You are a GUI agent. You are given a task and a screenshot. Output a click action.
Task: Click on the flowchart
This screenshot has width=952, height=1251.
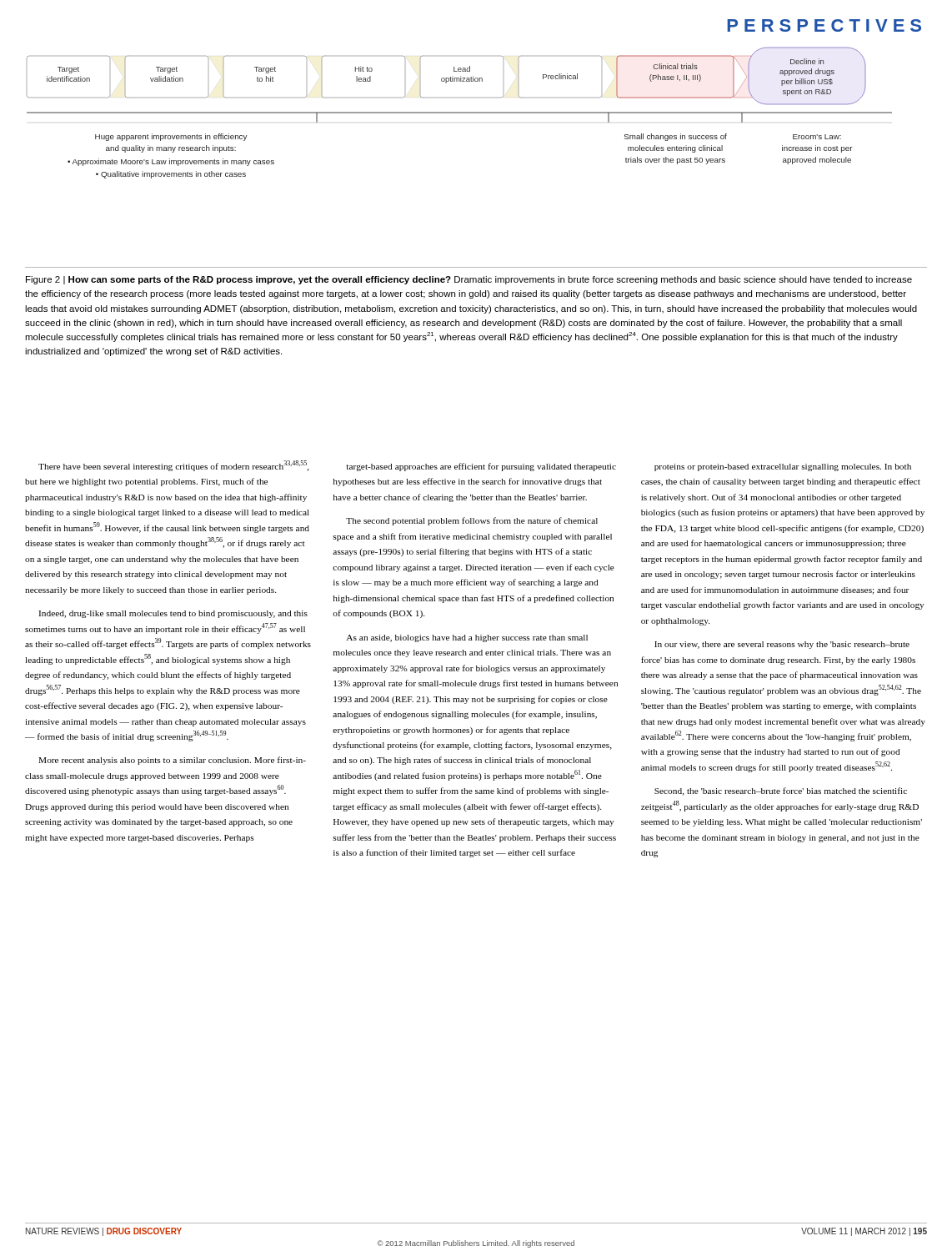tap(476, 169)
